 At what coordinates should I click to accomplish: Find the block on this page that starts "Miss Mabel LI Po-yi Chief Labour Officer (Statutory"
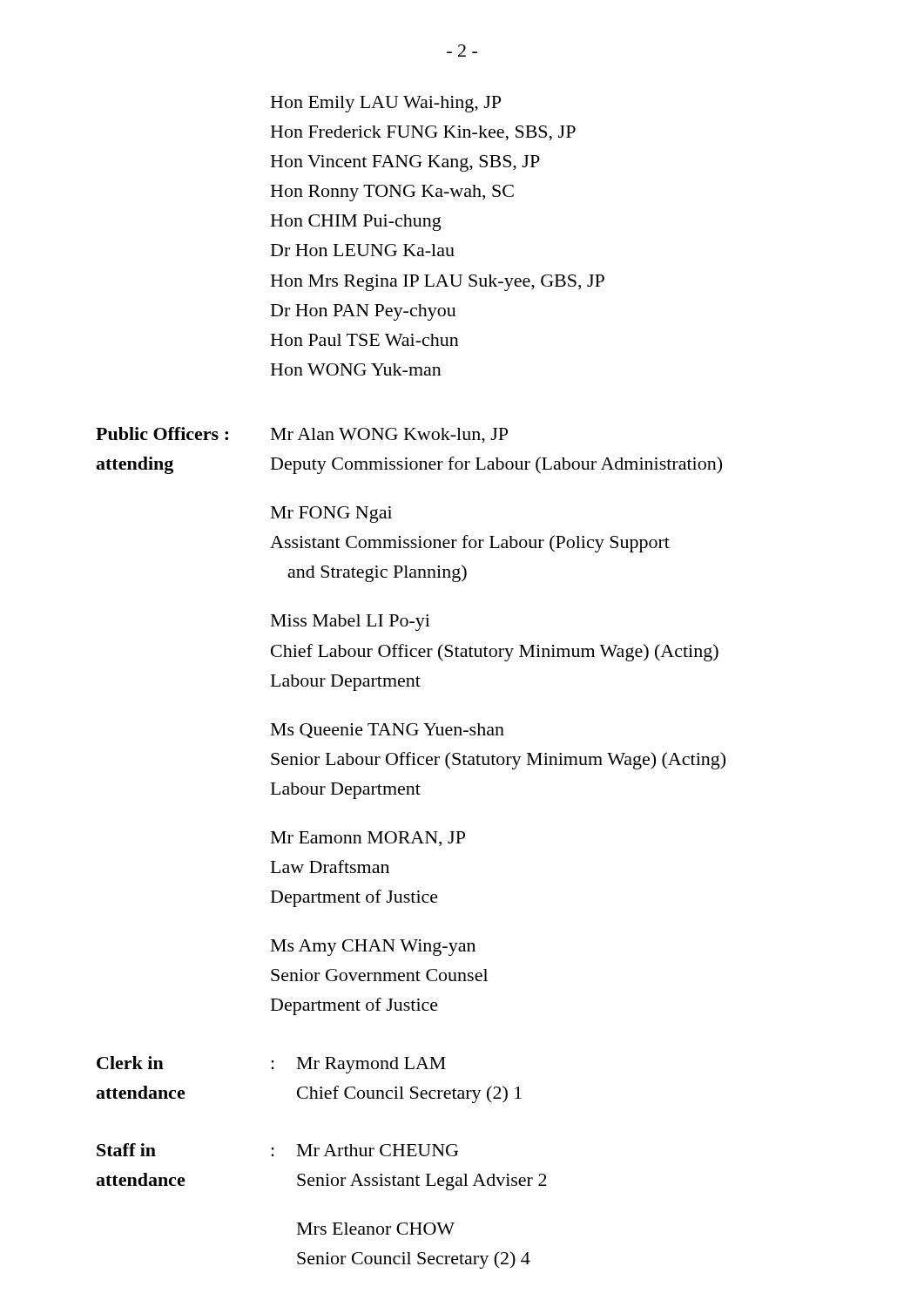tap(494, 650)
